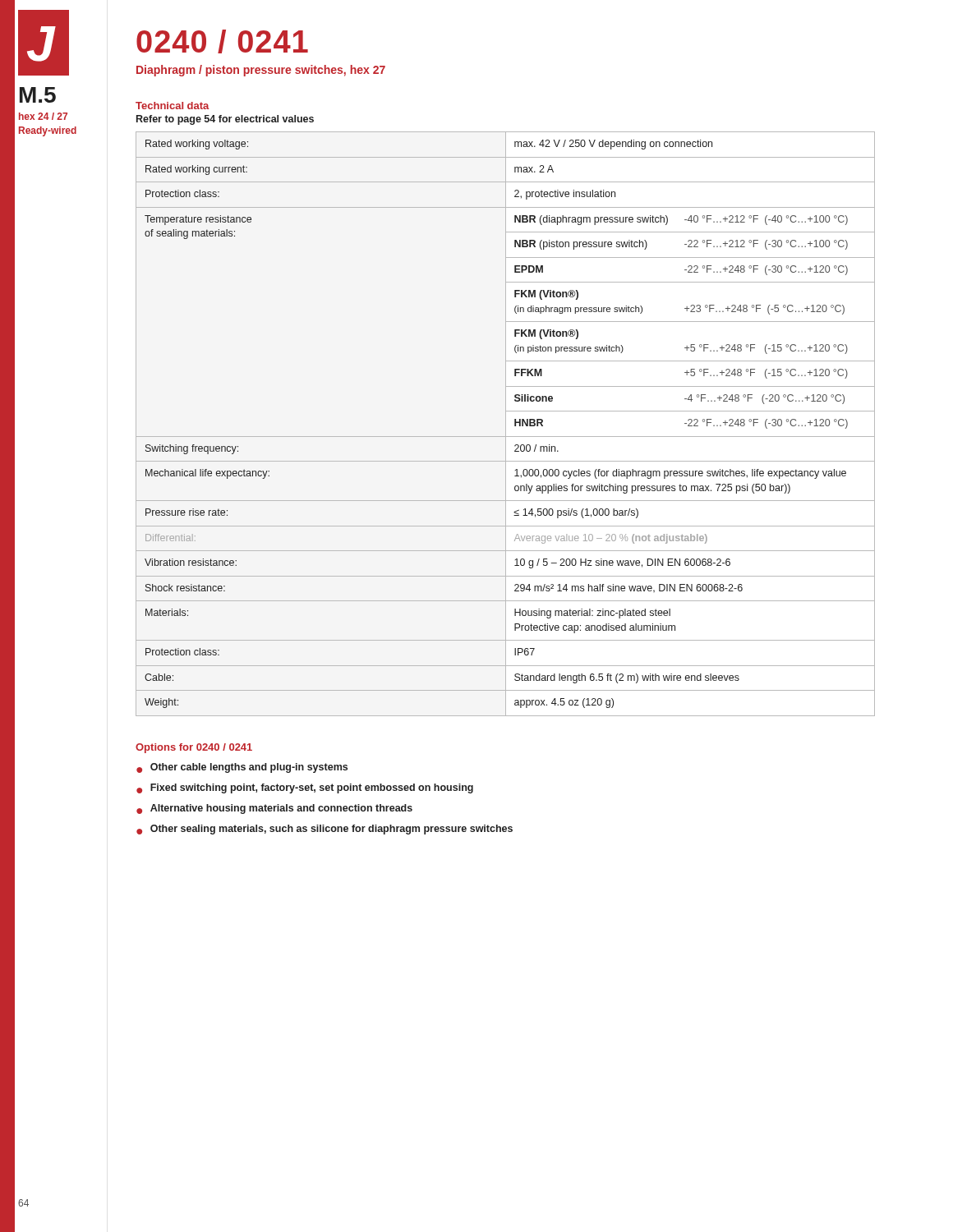Screen dimensions: 1232x953
Task: Click on the element starting "Technical data"
Action: [x=172, y=106]
